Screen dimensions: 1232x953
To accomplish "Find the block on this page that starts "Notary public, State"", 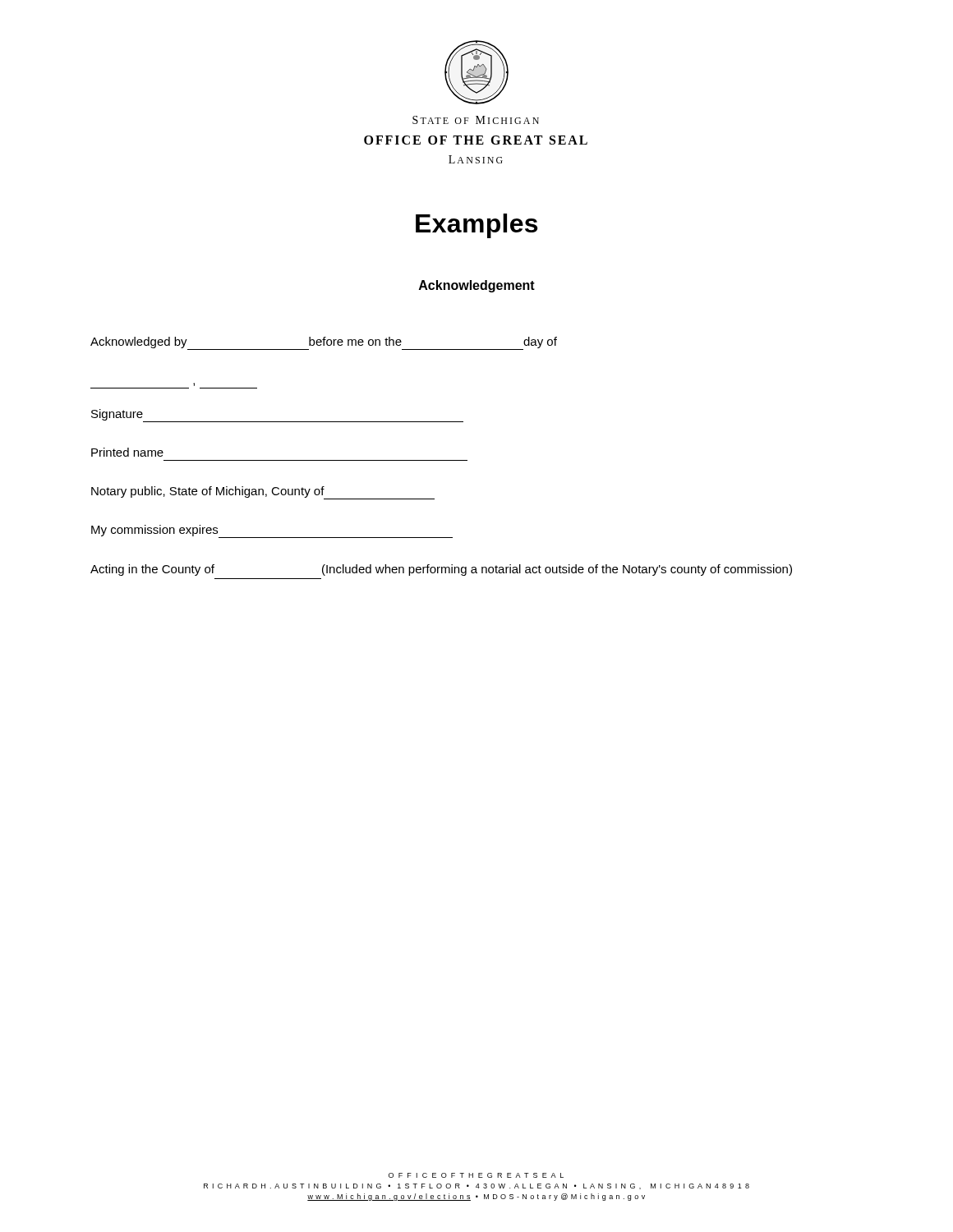I will point(263,492).
